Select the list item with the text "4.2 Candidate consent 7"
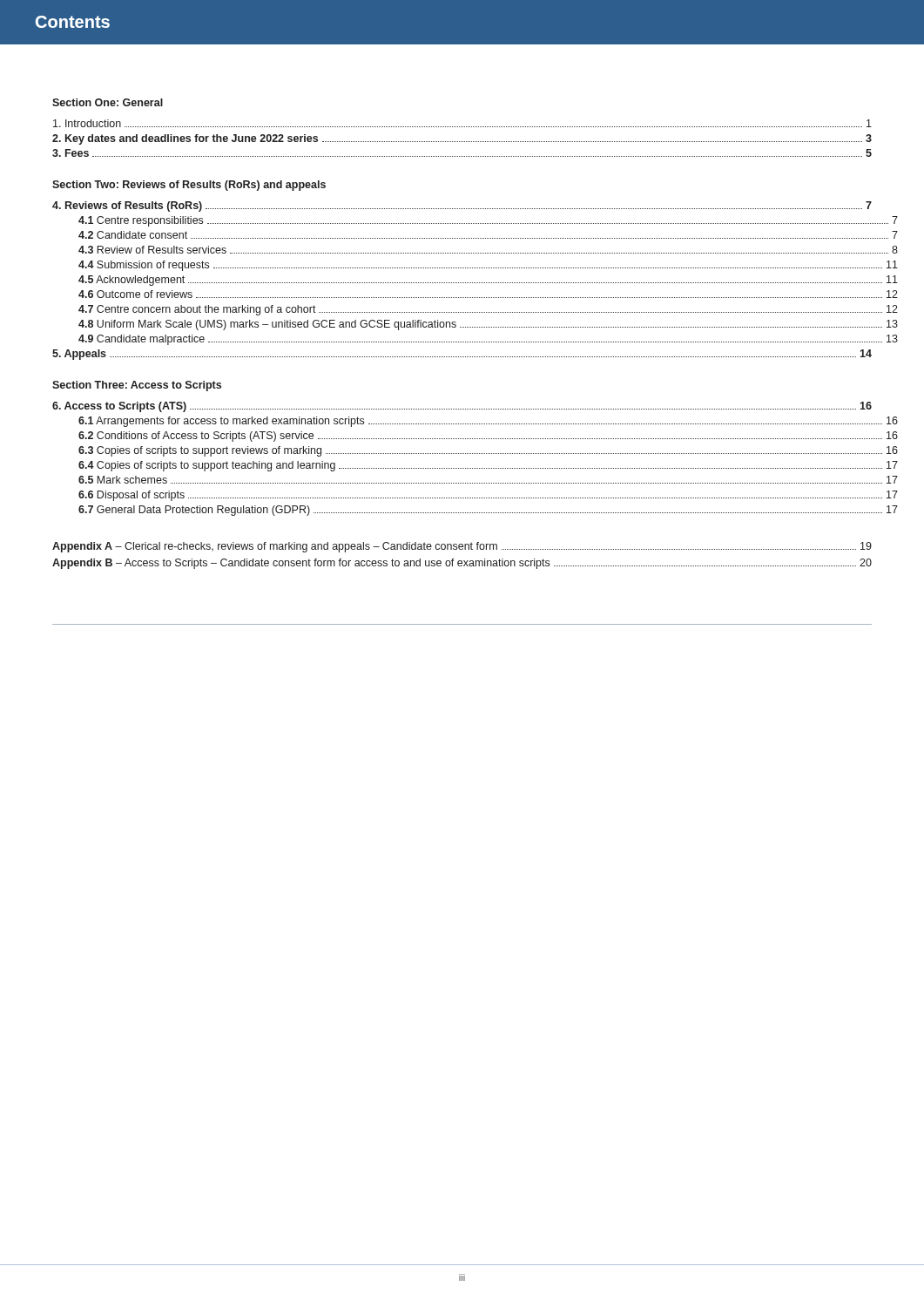The image size is (924, 1307). point(488,235)
